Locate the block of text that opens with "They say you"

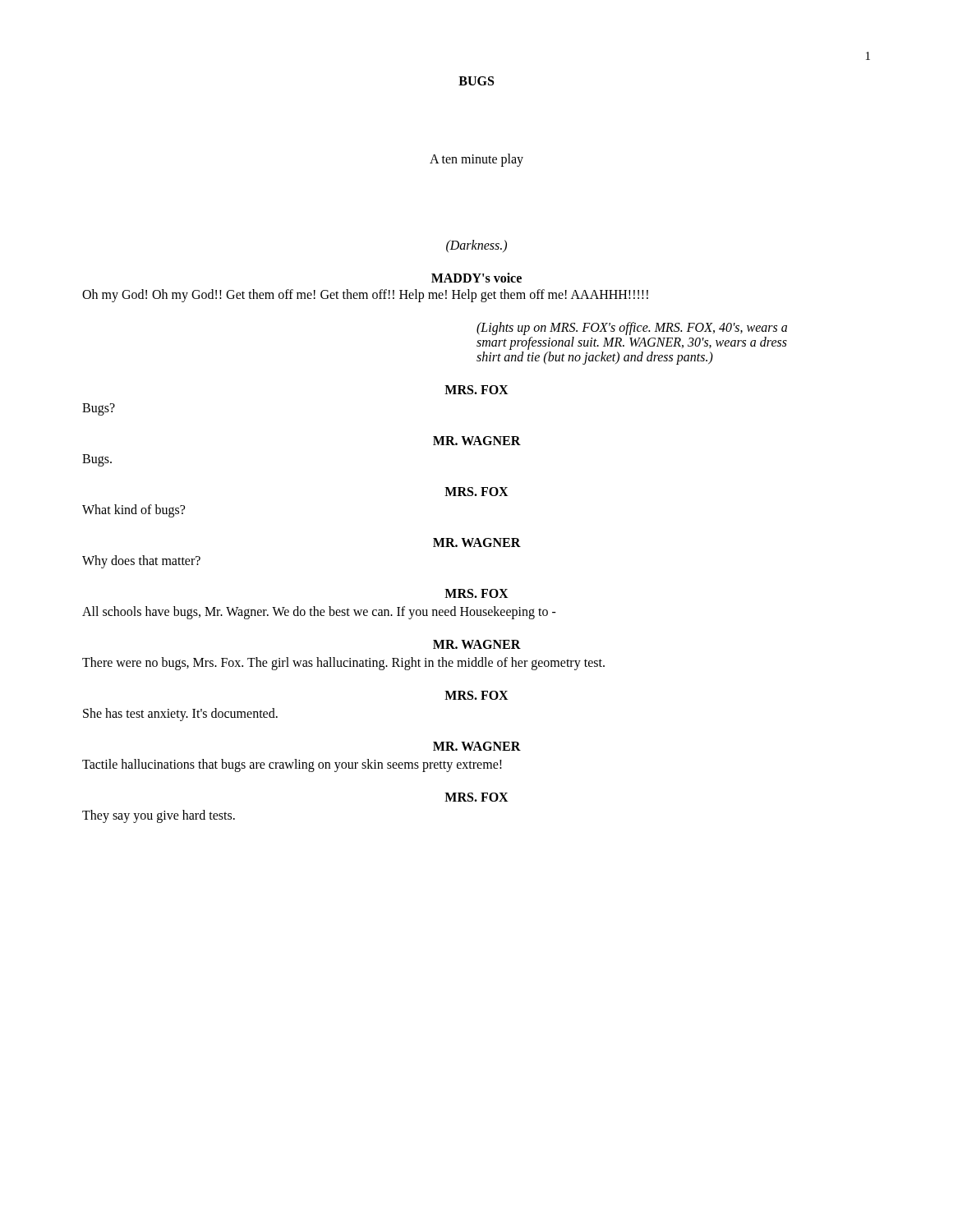[159, 815]
